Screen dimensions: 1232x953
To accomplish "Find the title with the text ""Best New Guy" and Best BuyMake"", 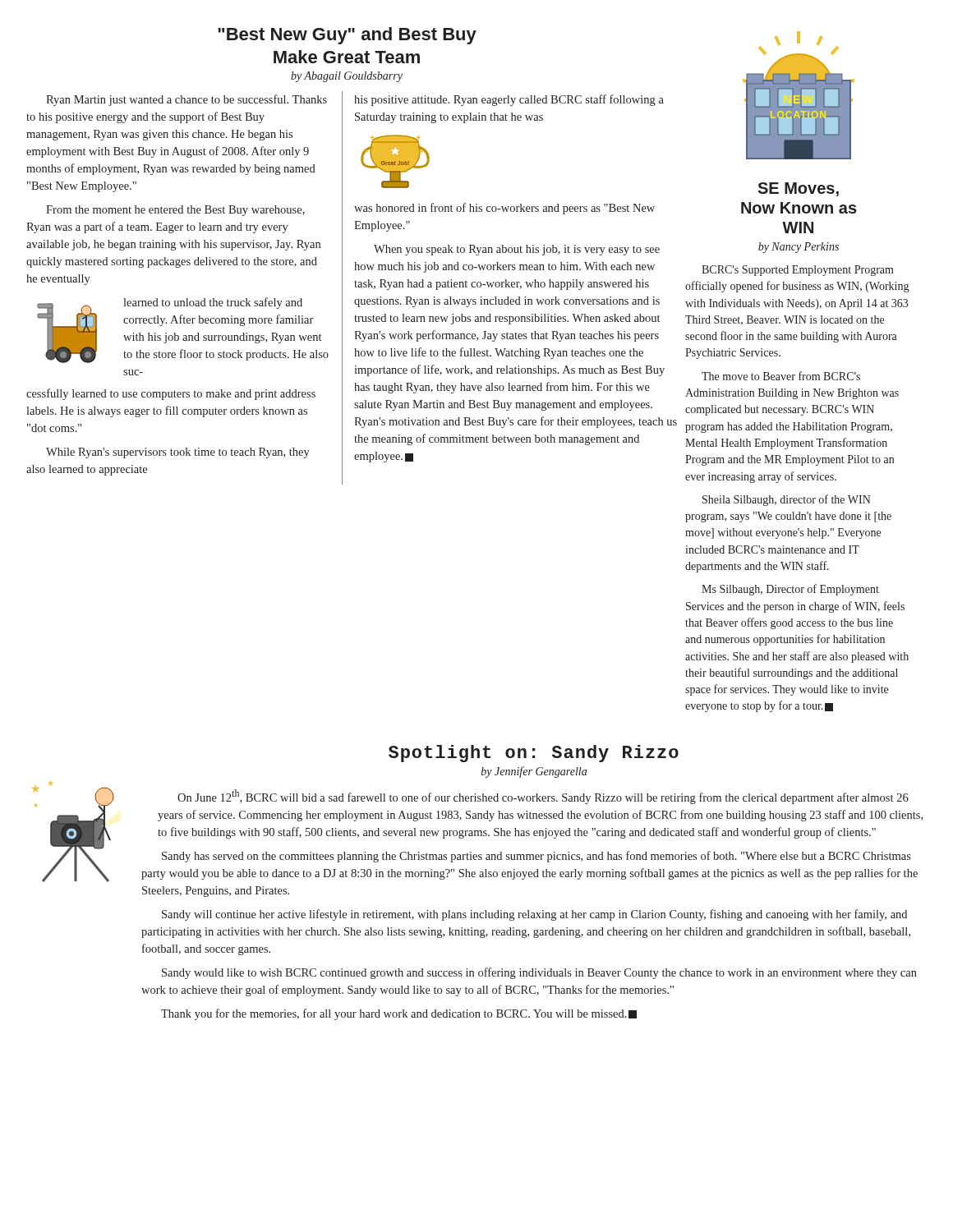I will pos(347,46).
